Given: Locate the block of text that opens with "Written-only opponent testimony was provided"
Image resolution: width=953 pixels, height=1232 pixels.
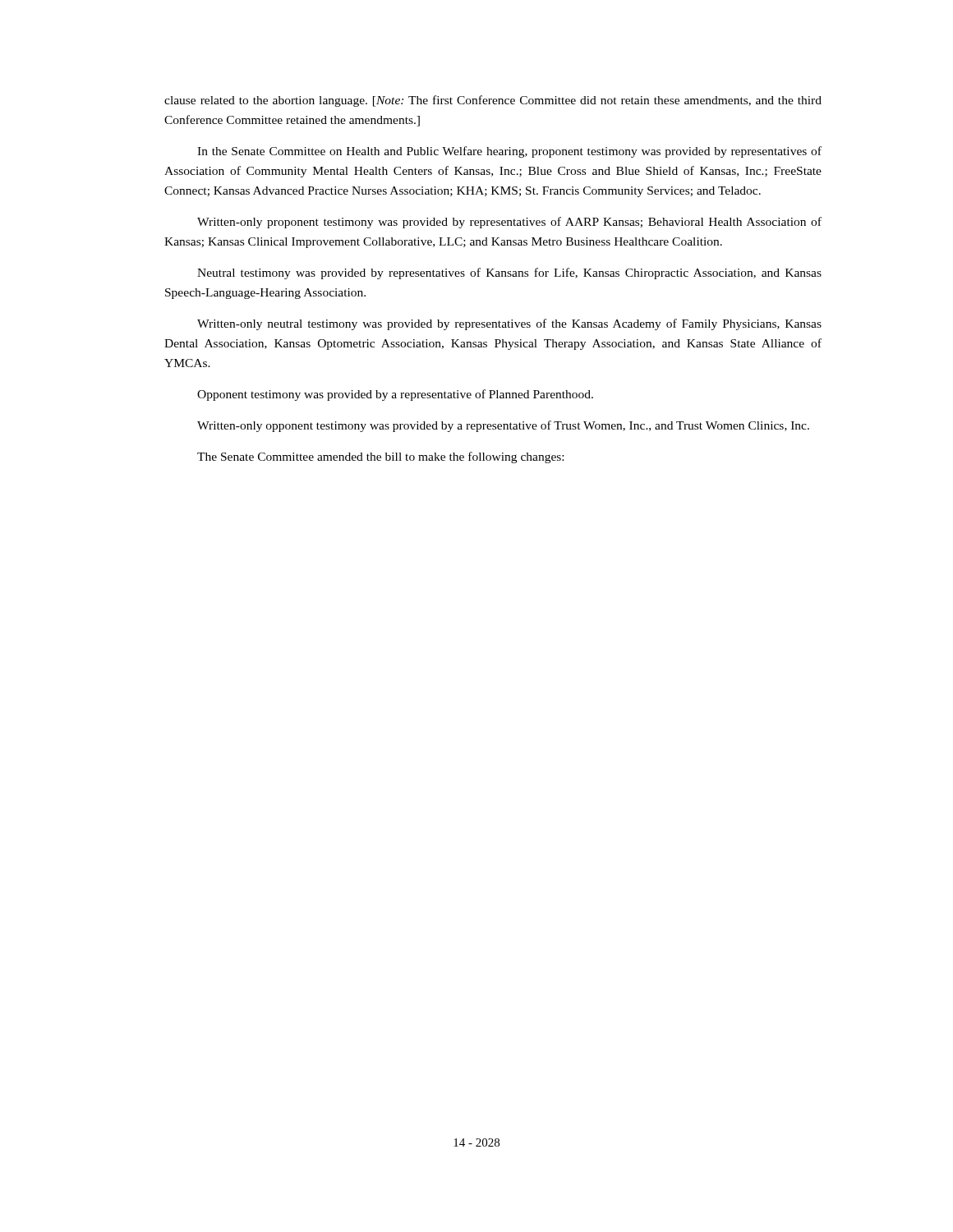Looking at the screenshot, I should tap(504, 425).
